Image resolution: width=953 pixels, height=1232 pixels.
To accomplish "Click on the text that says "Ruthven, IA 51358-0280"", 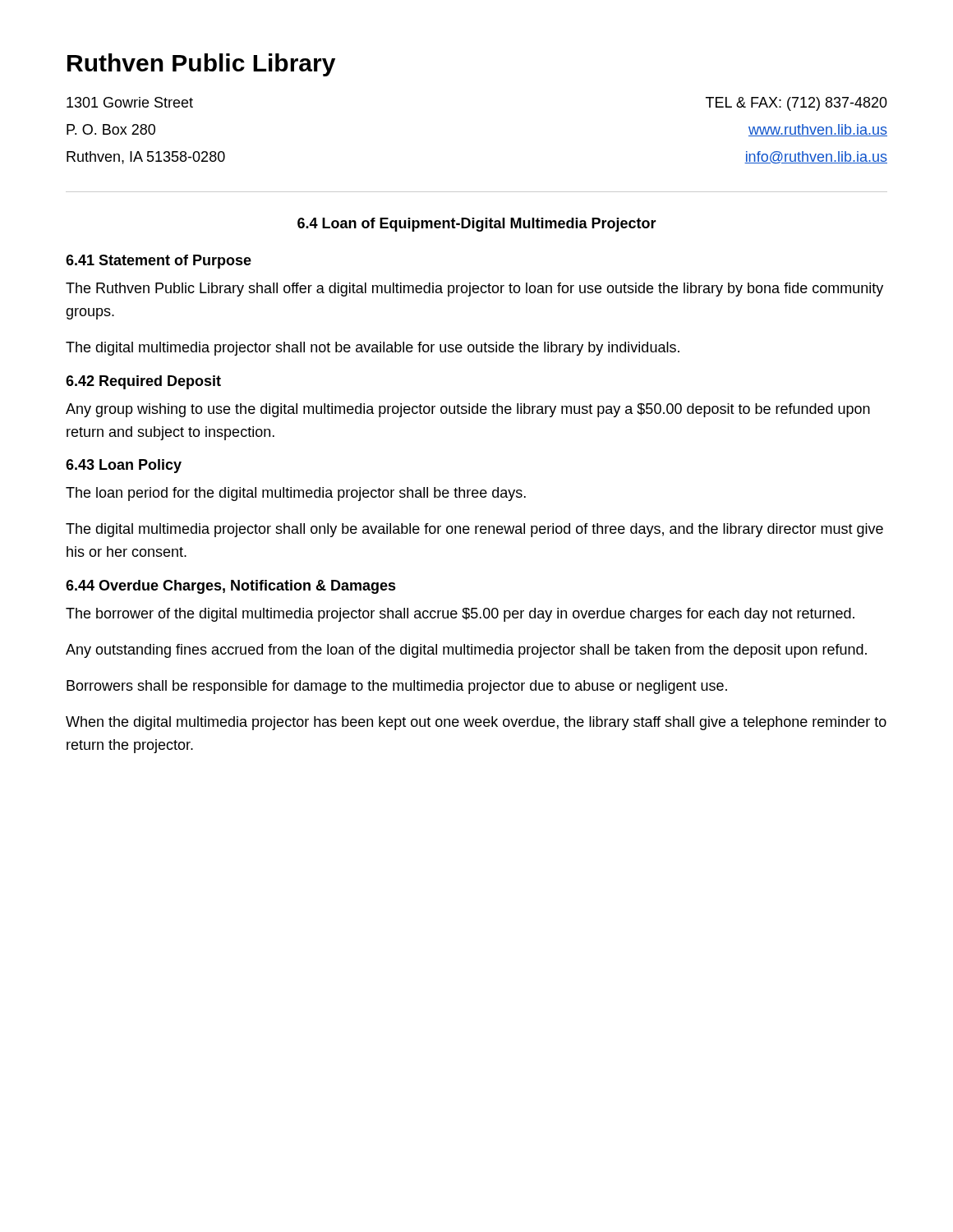I will (145, 157).
